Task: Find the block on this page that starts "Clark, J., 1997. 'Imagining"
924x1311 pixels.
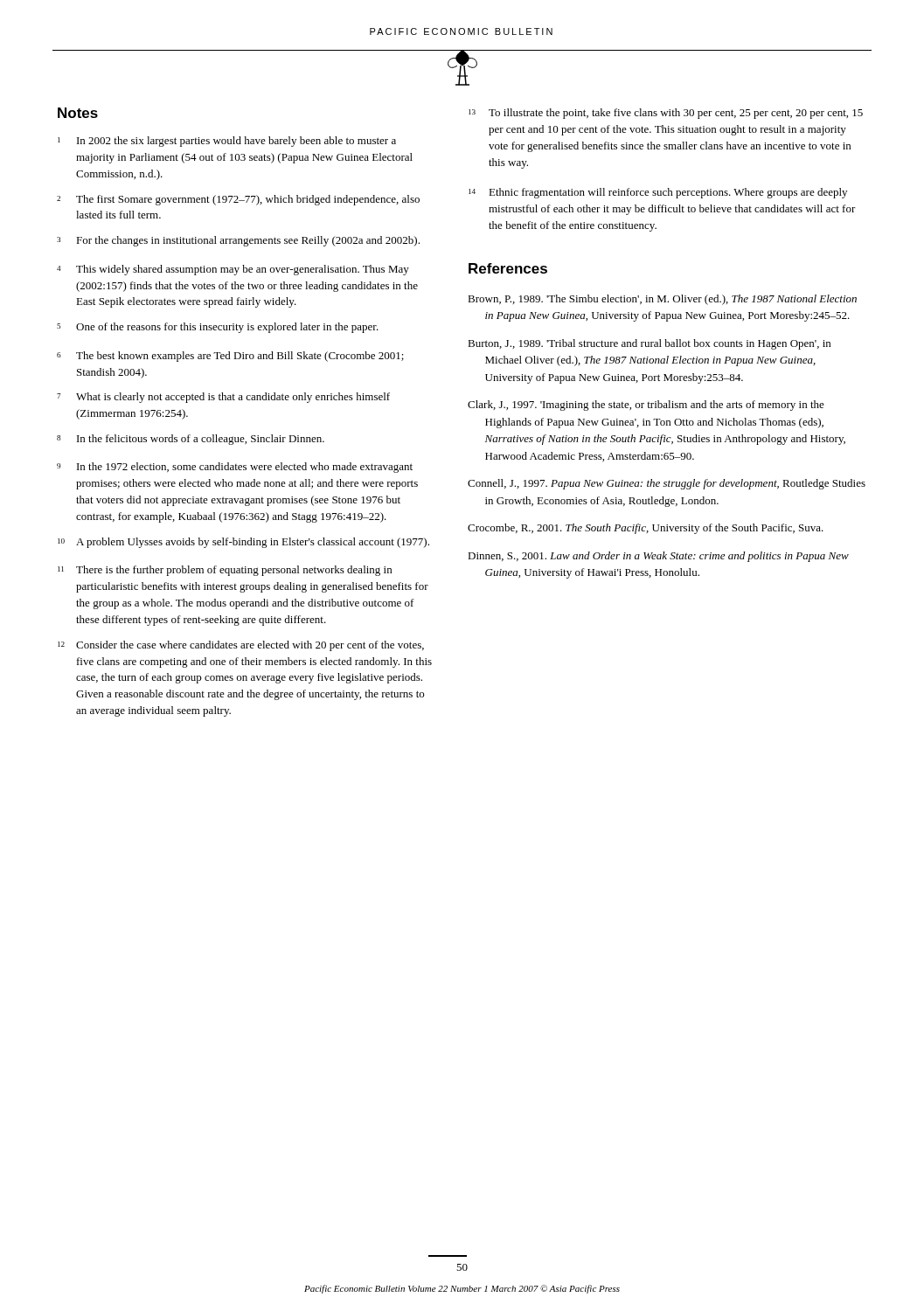Action: pos(657,430)
